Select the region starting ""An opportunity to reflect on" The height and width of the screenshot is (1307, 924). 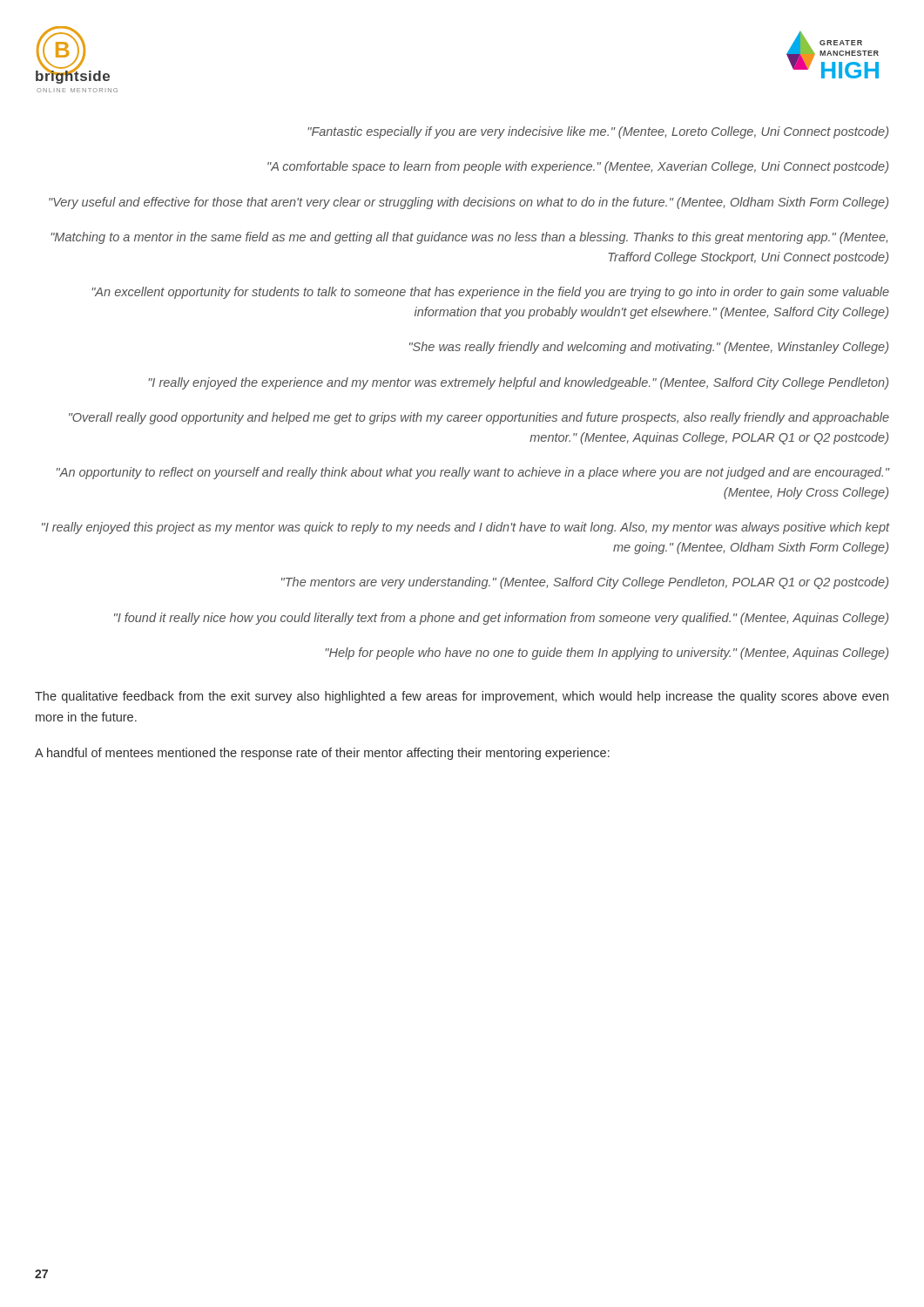coord(472,482)
